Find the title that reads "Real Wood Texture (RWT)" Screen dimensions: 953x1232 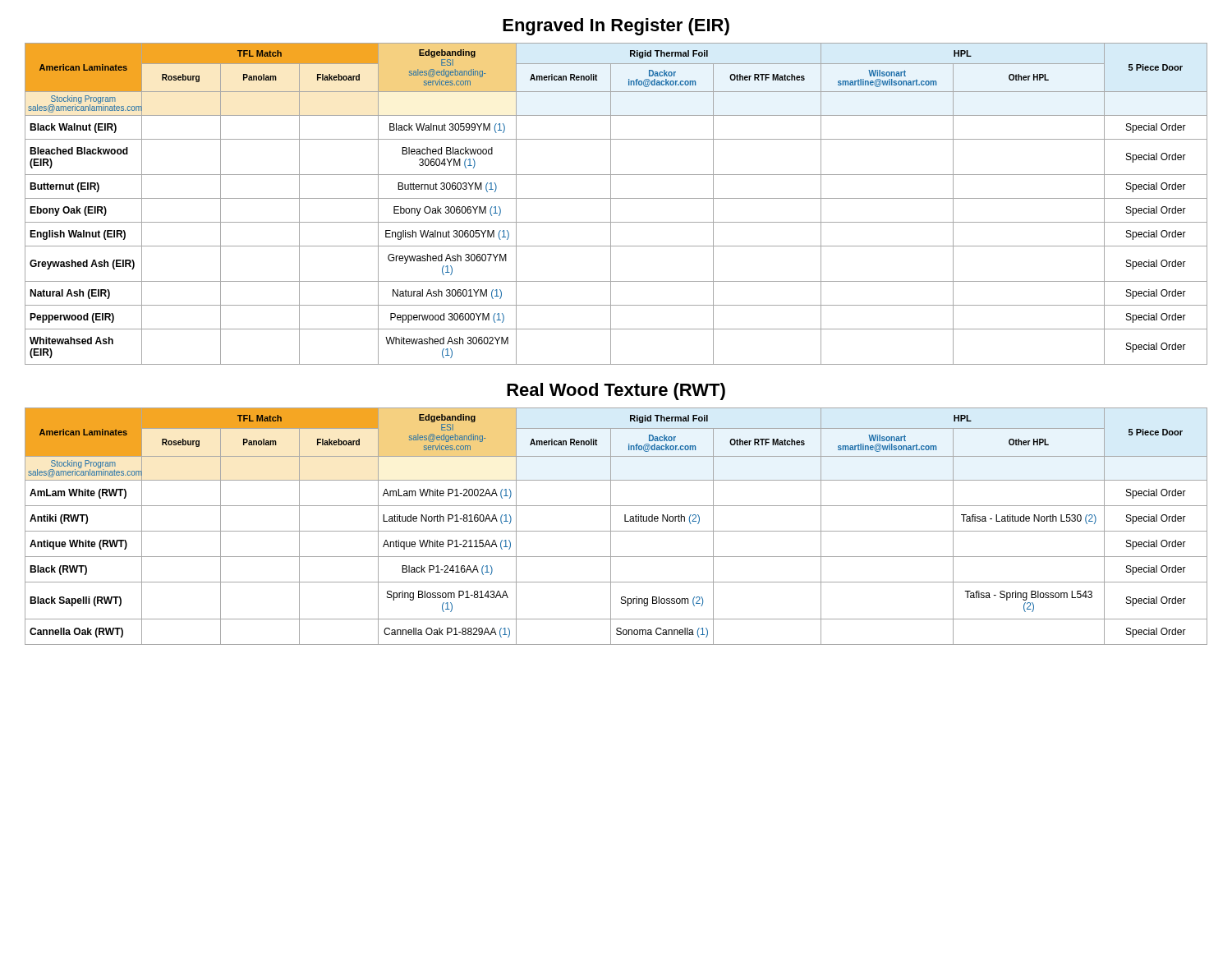(616, 390)
